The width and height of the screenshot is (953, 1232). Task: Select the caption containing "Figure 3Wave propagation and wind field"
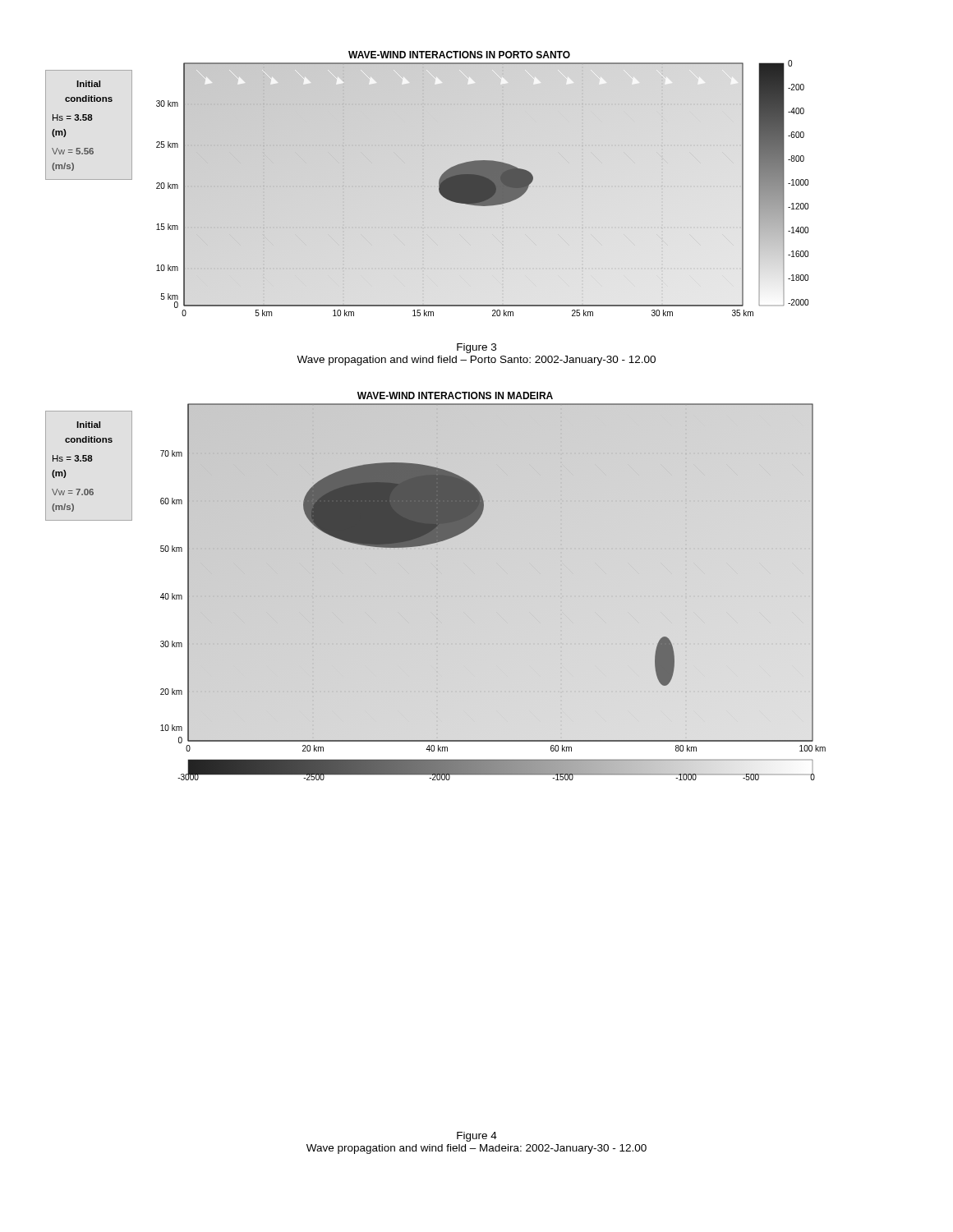(476, 353)
